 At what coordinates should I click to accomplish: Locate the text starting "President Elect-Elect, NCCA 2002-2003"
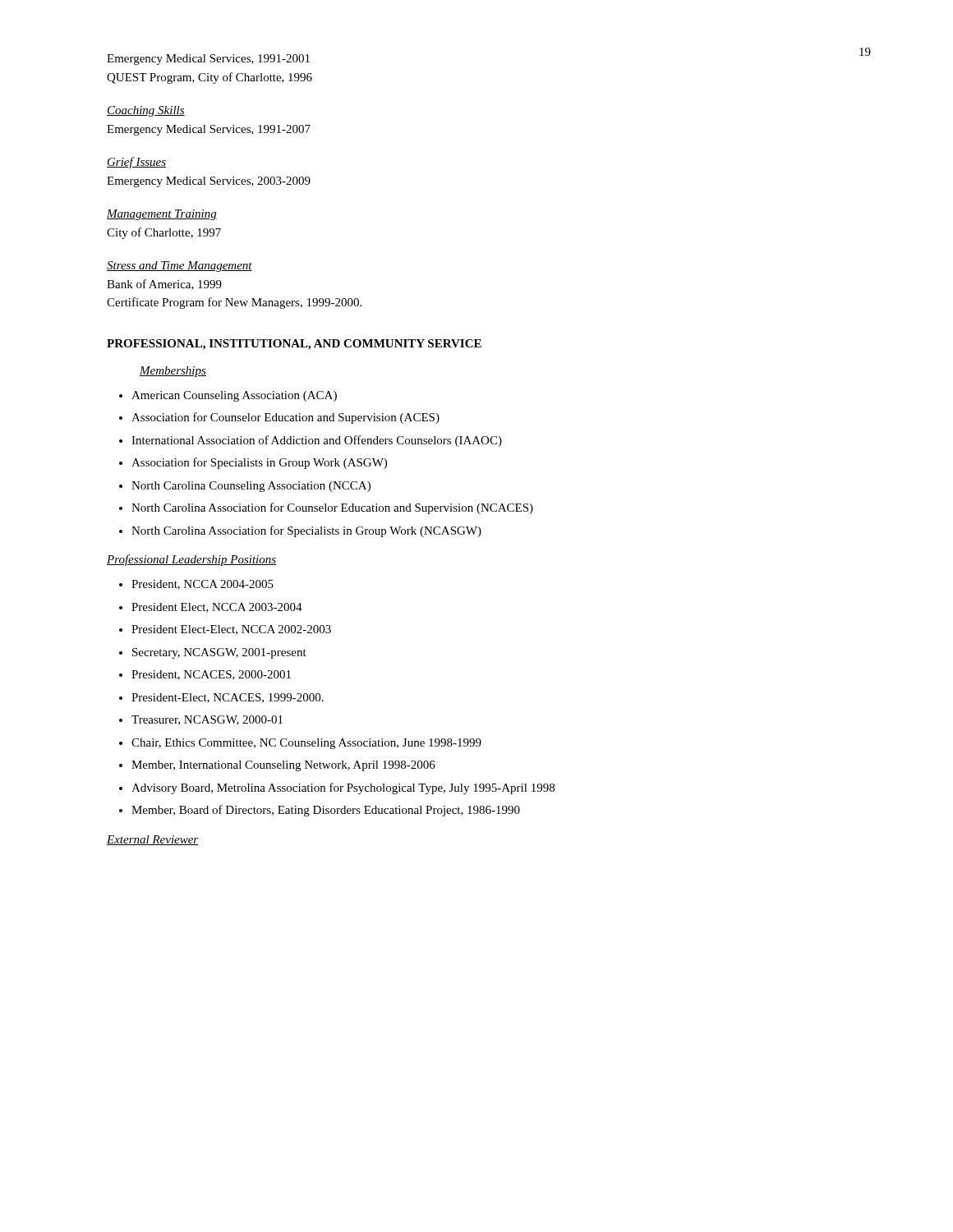231,629
